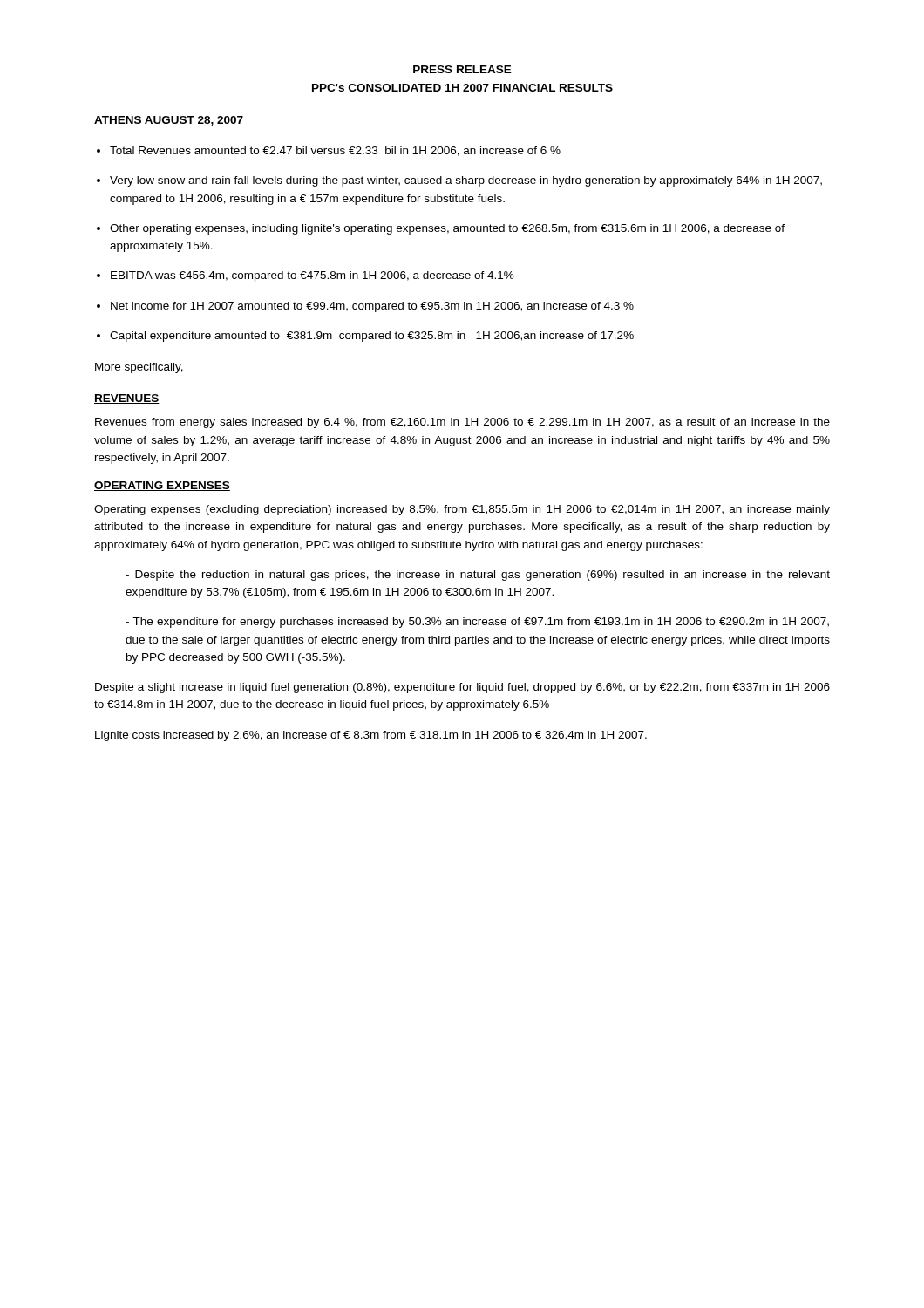924x1308 pixels.
Task: Find the element starting "Lignite costs increased by 2.6%,"
Action: [x=371, y=734]
